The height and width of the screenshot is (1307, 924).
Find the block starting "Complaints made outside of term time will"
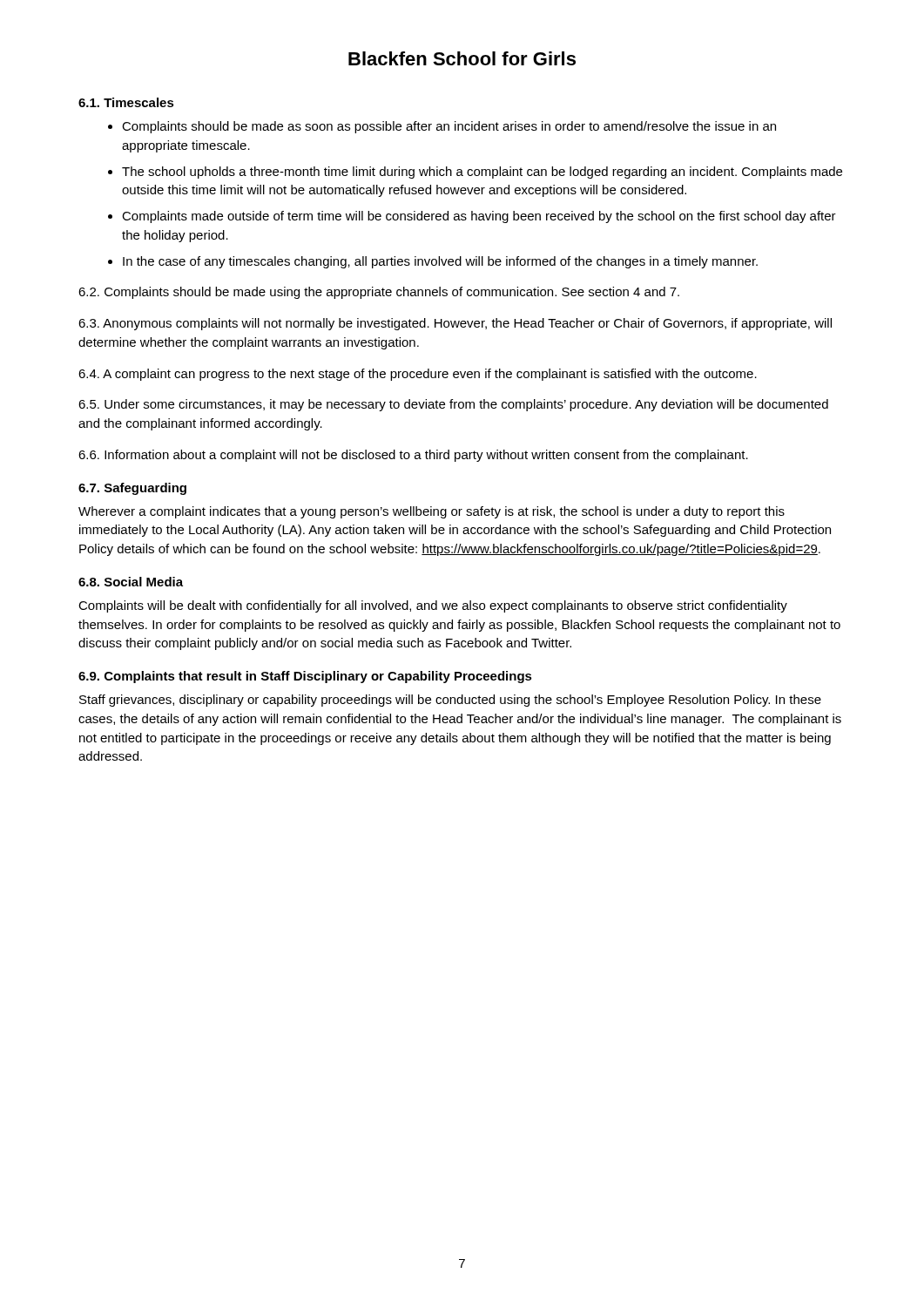click(x=479, y=225)
